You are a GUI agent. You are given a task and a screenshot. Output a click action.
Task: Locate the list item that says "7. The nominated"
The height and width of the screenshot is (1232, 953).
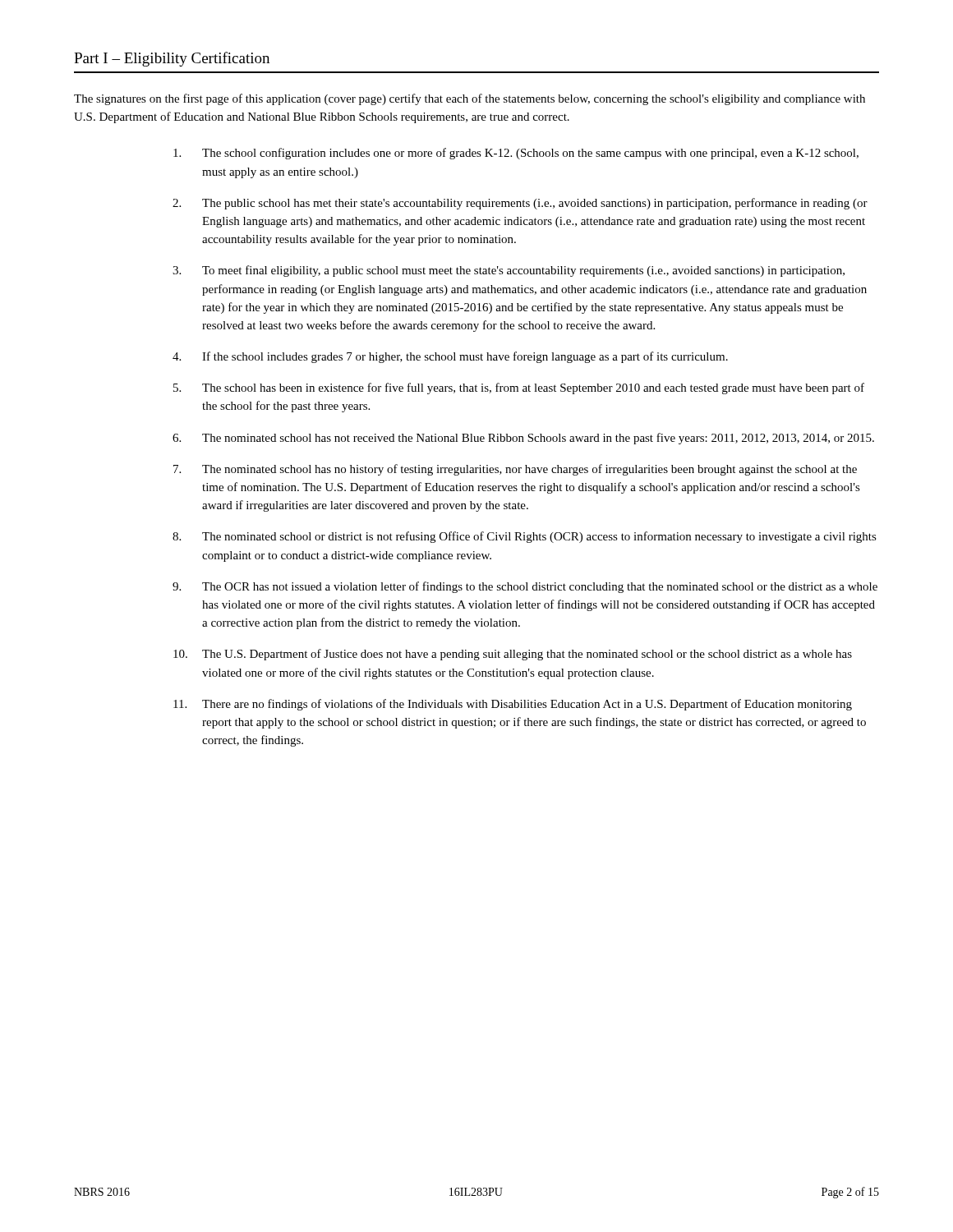pyautogui.click(x=526, y=487)
